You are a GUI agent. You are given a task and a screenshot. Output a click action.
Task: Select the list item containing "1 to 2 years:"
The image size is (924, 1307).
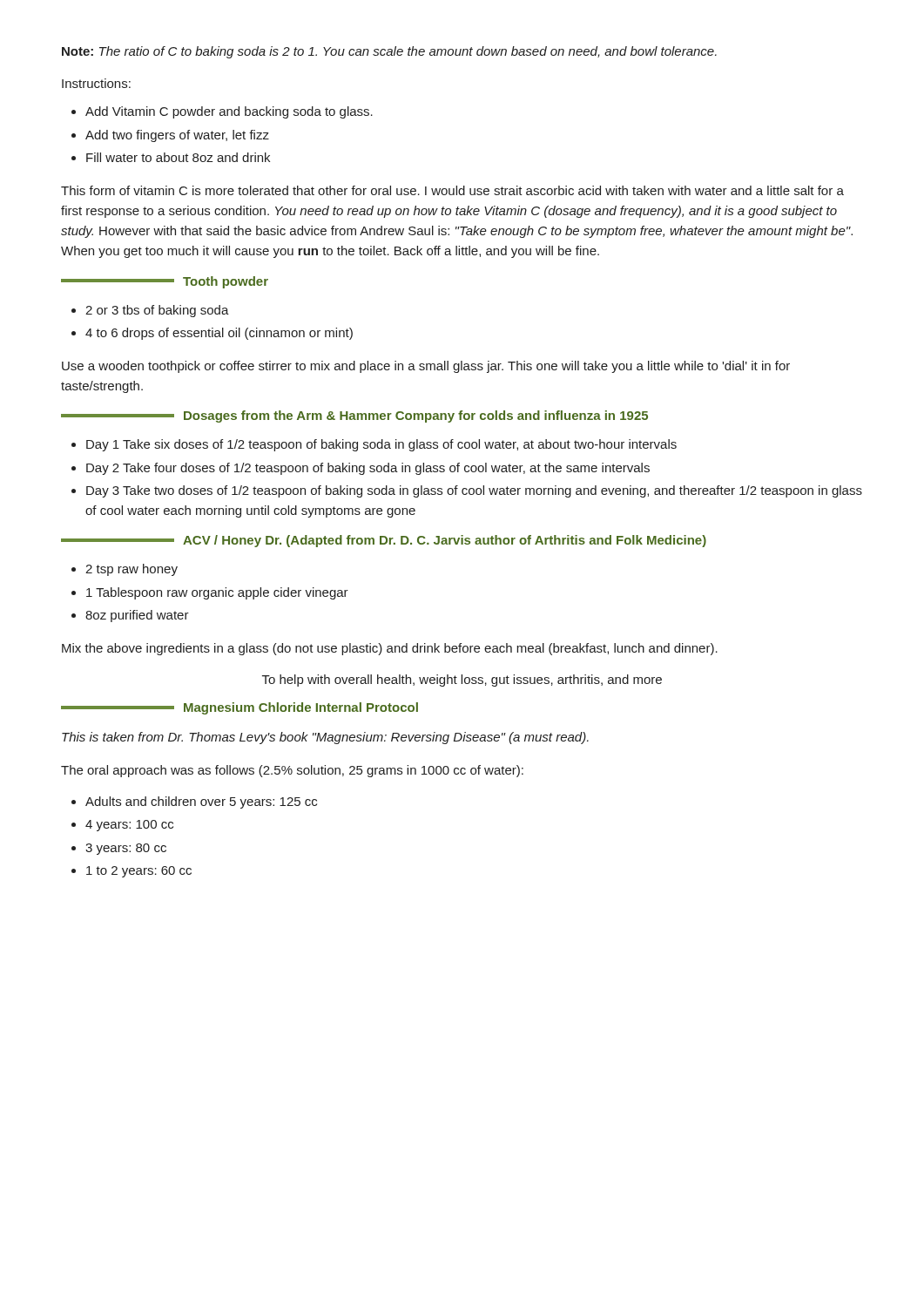139,870
